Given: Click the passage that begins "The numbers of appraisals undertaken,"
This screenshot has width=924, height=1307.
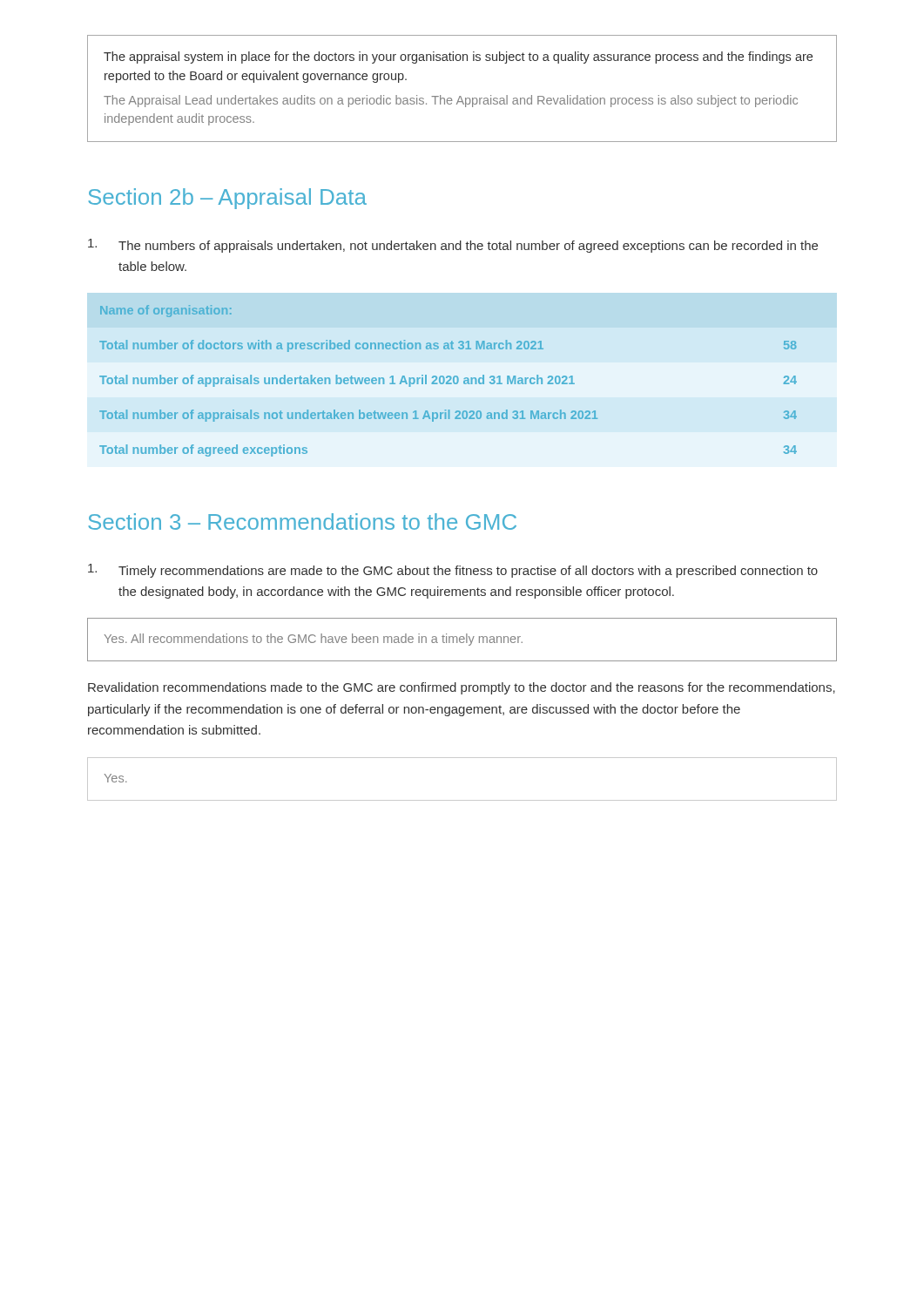Looking at the screenshot, I should [x=462, y=256].
